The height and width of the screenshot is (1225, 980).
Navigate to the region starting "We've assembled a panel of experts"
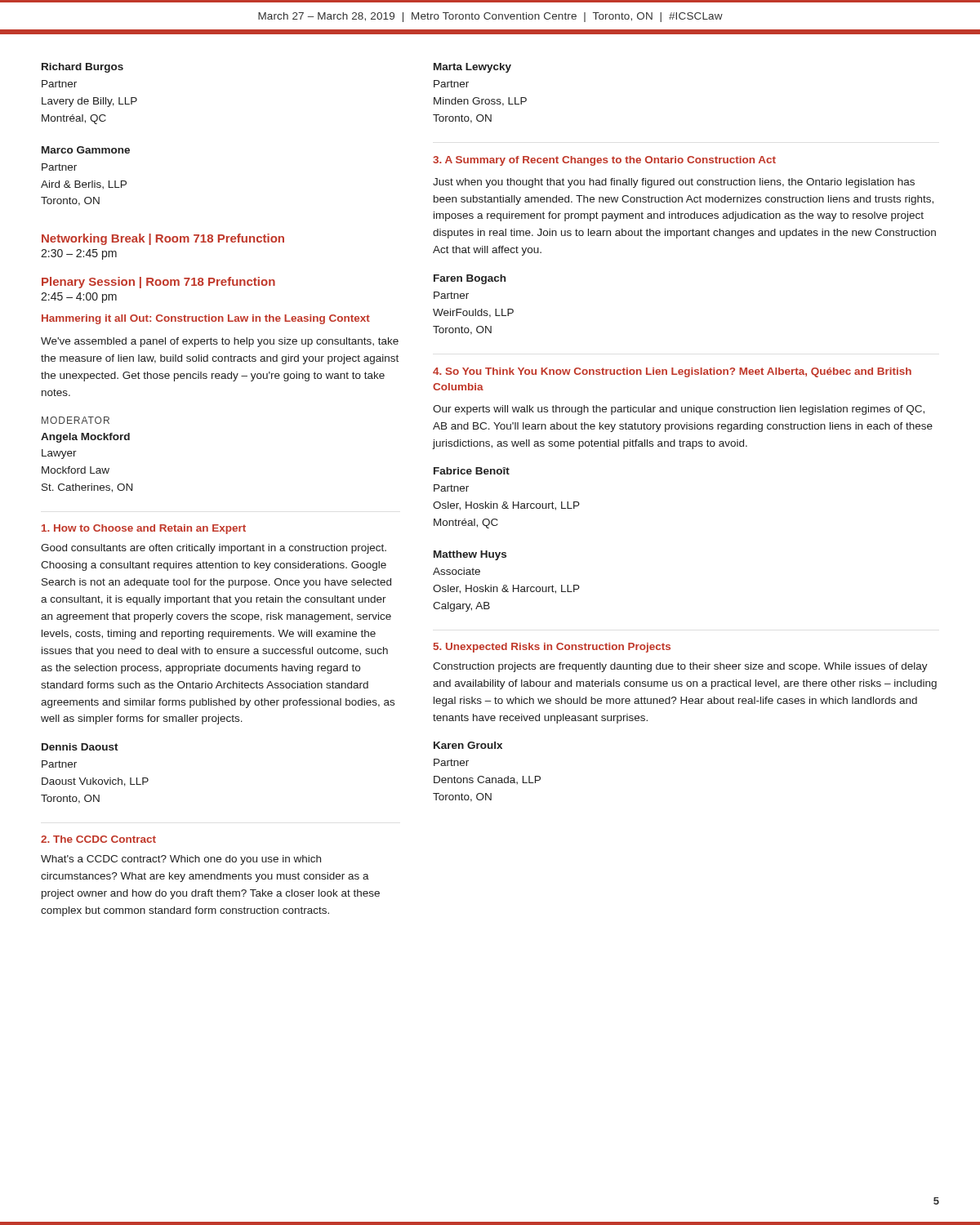click(x=220, y=367)
